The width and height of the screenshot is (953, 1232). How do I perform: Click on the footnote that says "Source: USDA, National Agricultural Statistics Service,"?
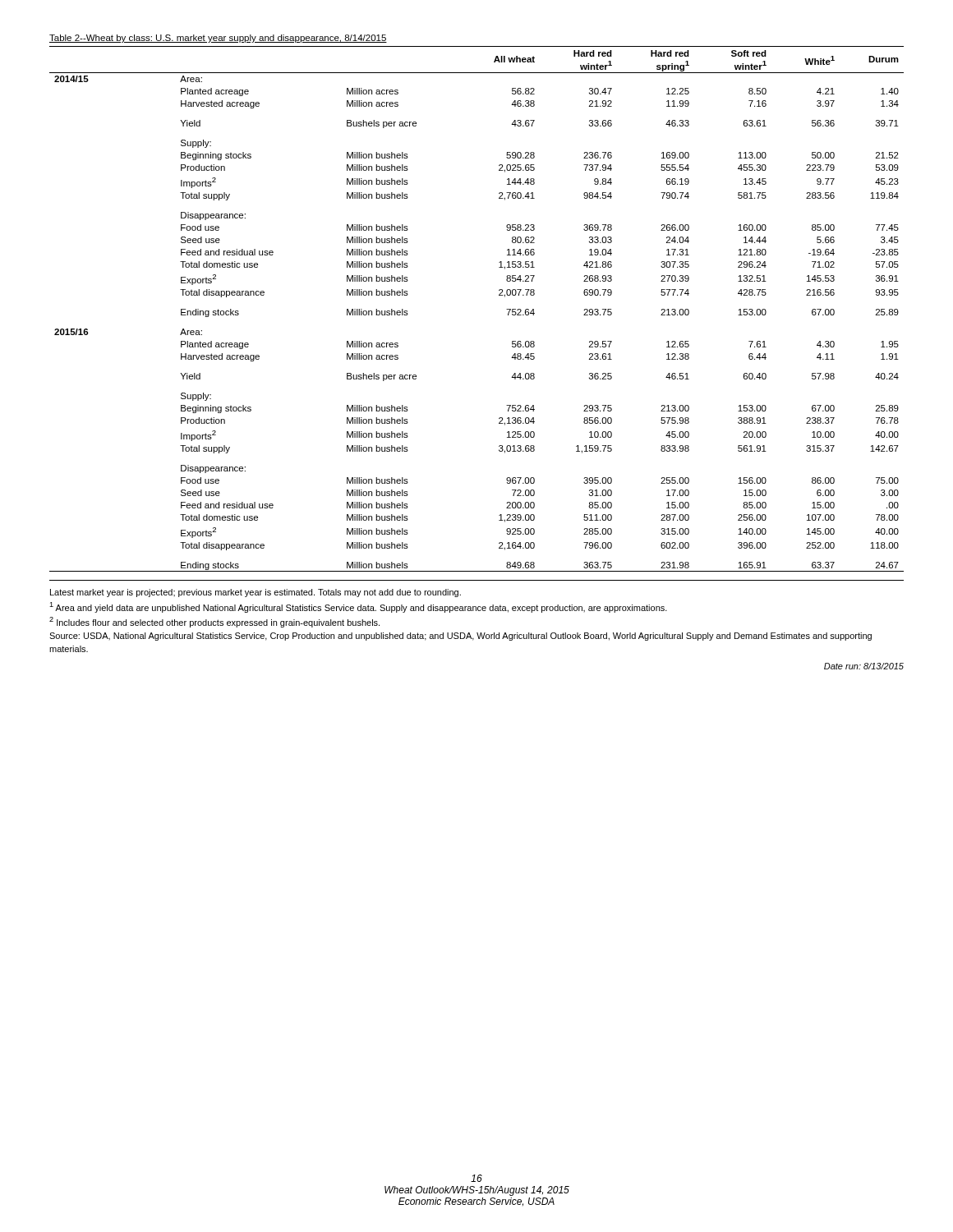[461, 642]
